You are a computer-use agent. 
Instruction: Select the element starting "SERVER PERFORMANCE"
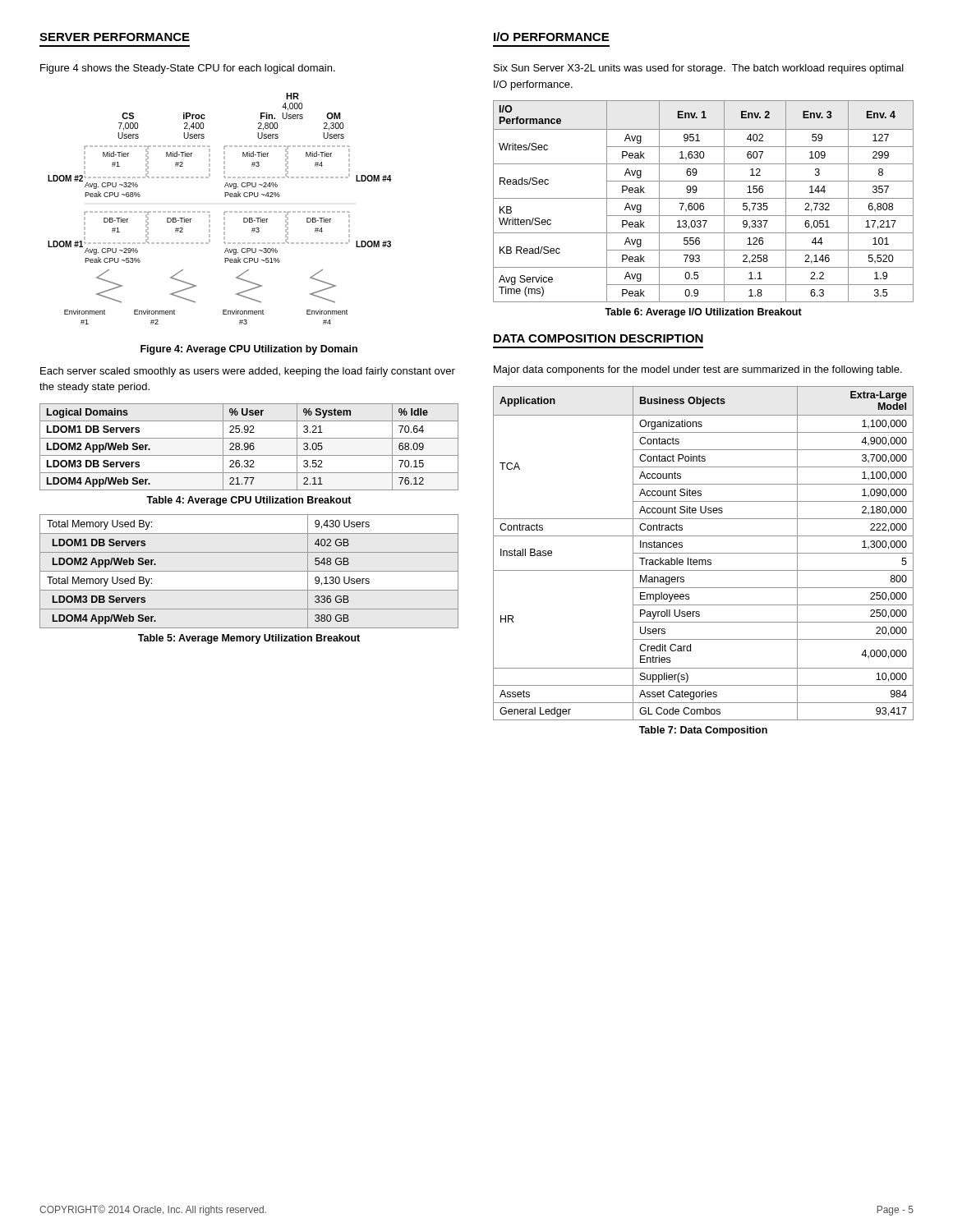tap(115, 38)
